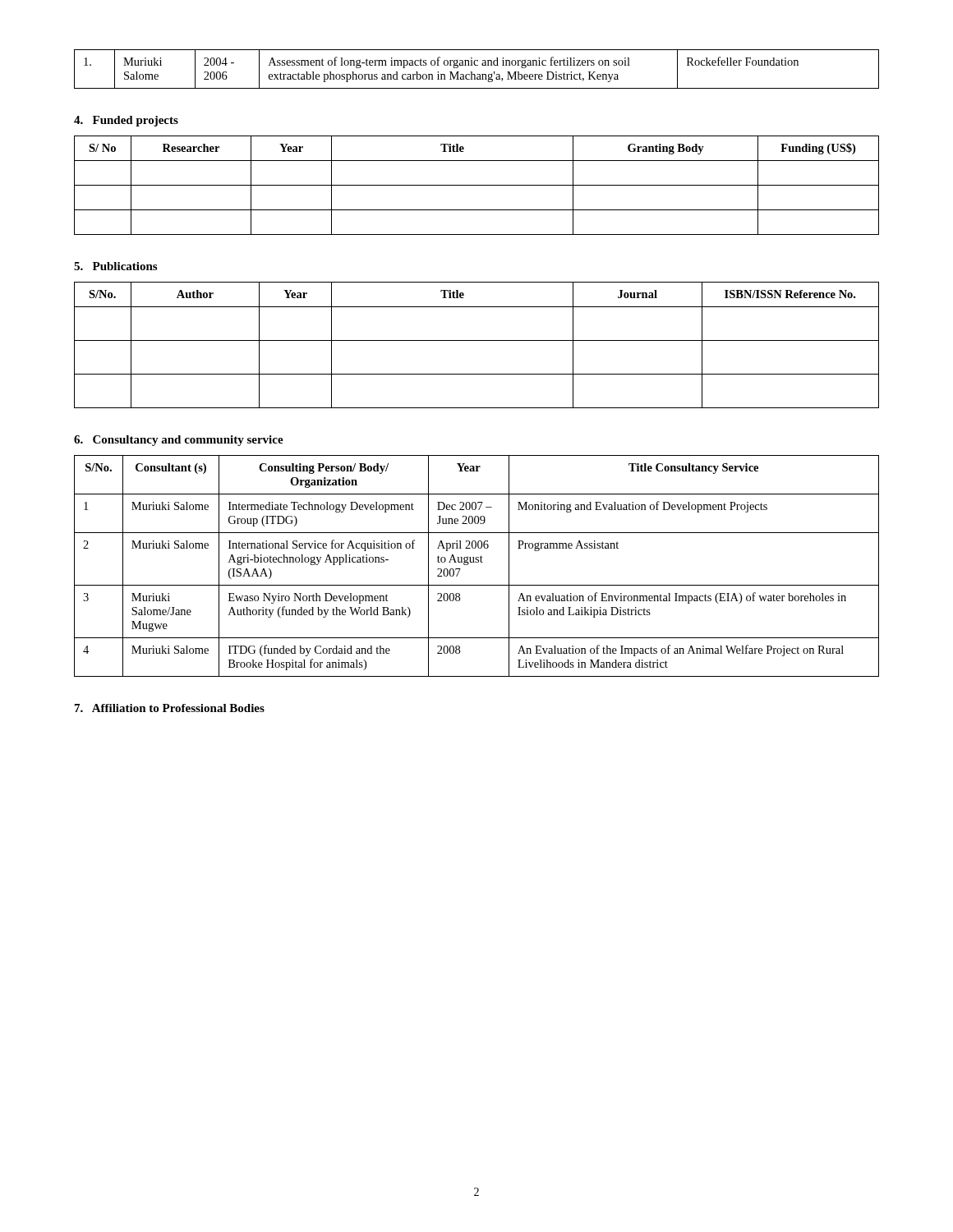
Task: Click on the text block starting "6. Consultancy and community"
Action: click(x=179, y=439)
